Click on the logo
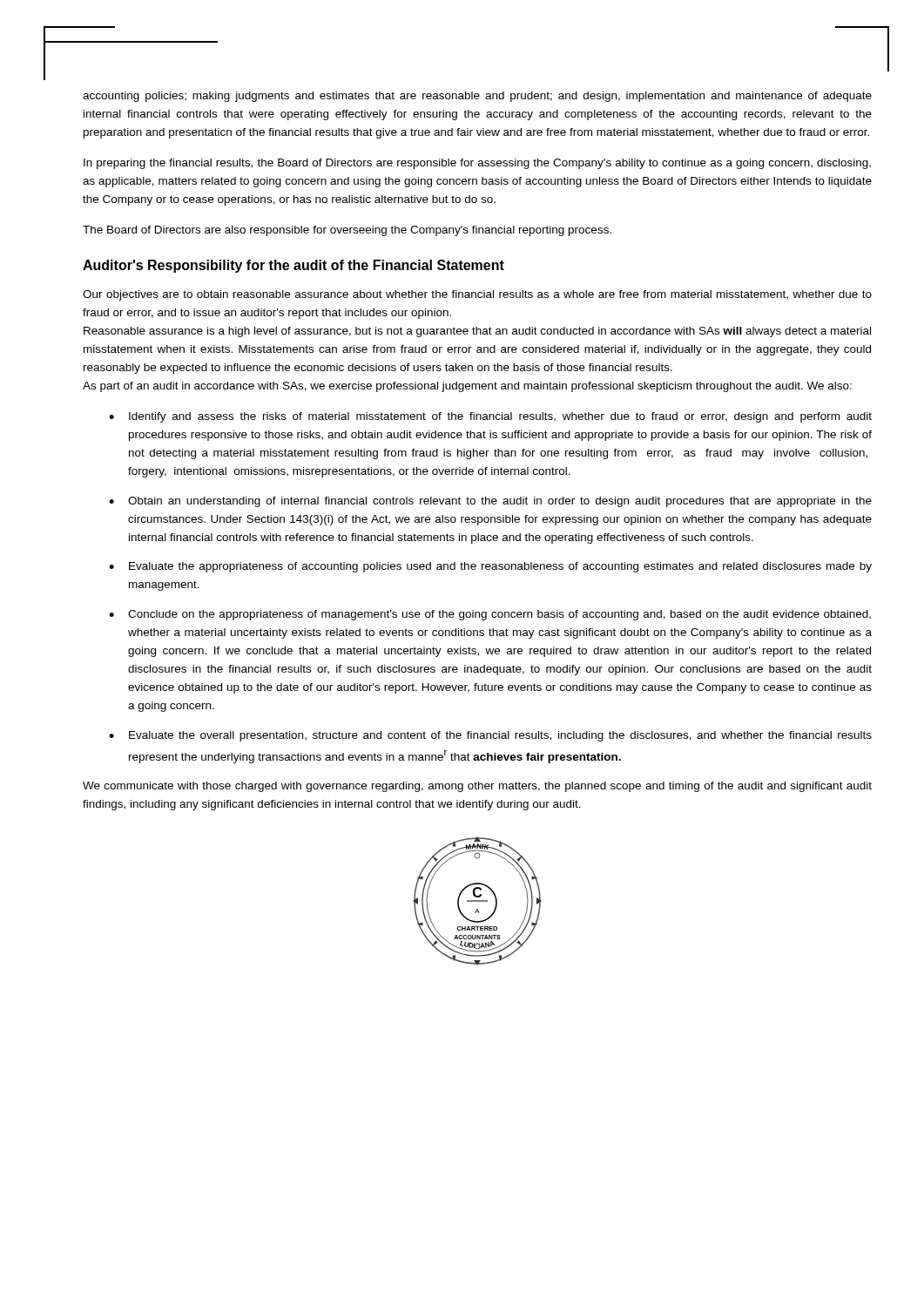Image resolution: width=924 pixels, height=1307 pixels. [x=477, y=902]
